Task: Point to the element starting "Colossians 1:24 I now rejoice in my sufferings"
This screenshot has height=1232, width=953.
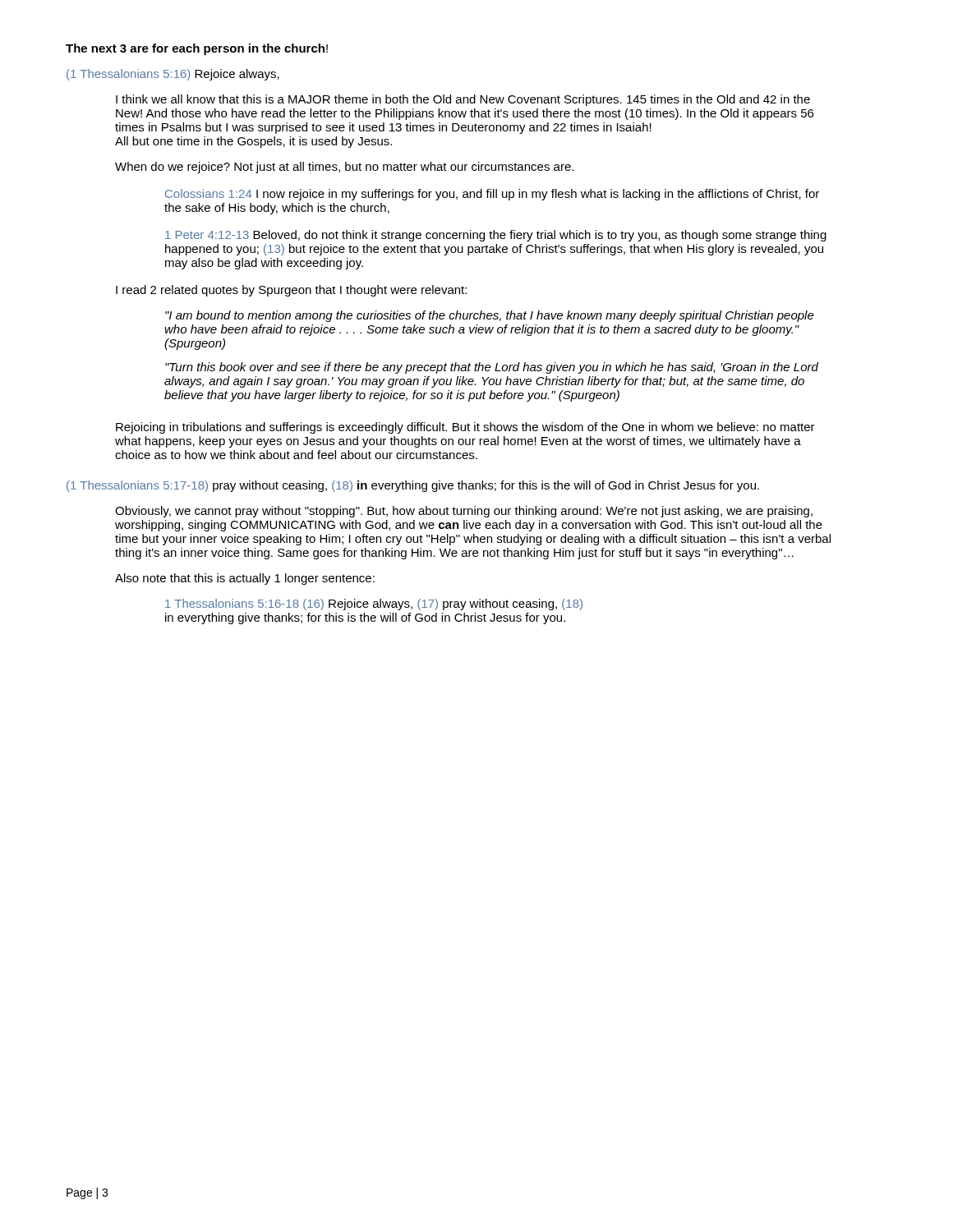Action: tap(492, 200)
